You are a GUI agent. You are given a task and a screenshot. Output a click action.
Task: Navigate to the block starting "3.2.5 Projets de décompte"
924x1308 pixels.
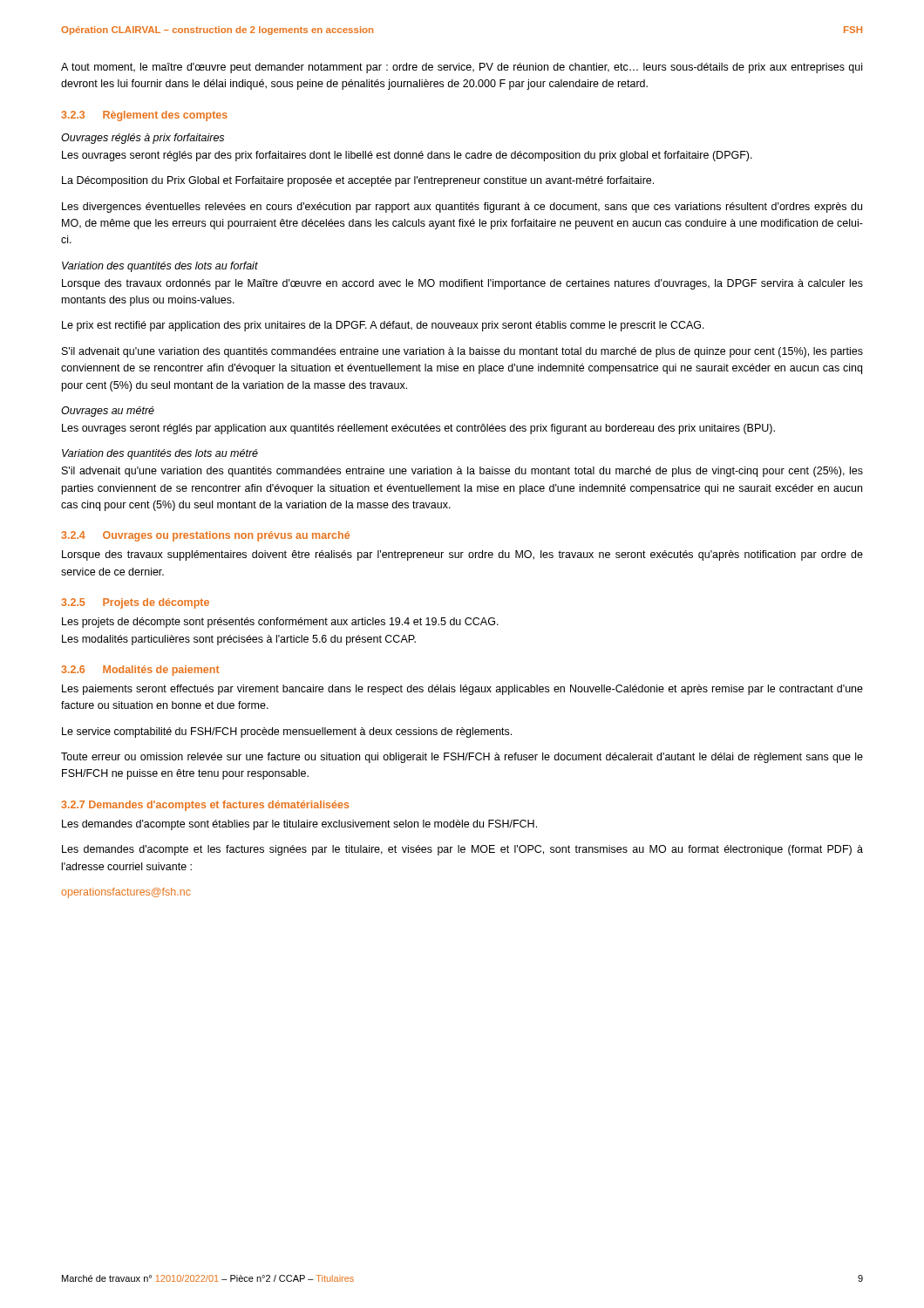tap(135, 603)
